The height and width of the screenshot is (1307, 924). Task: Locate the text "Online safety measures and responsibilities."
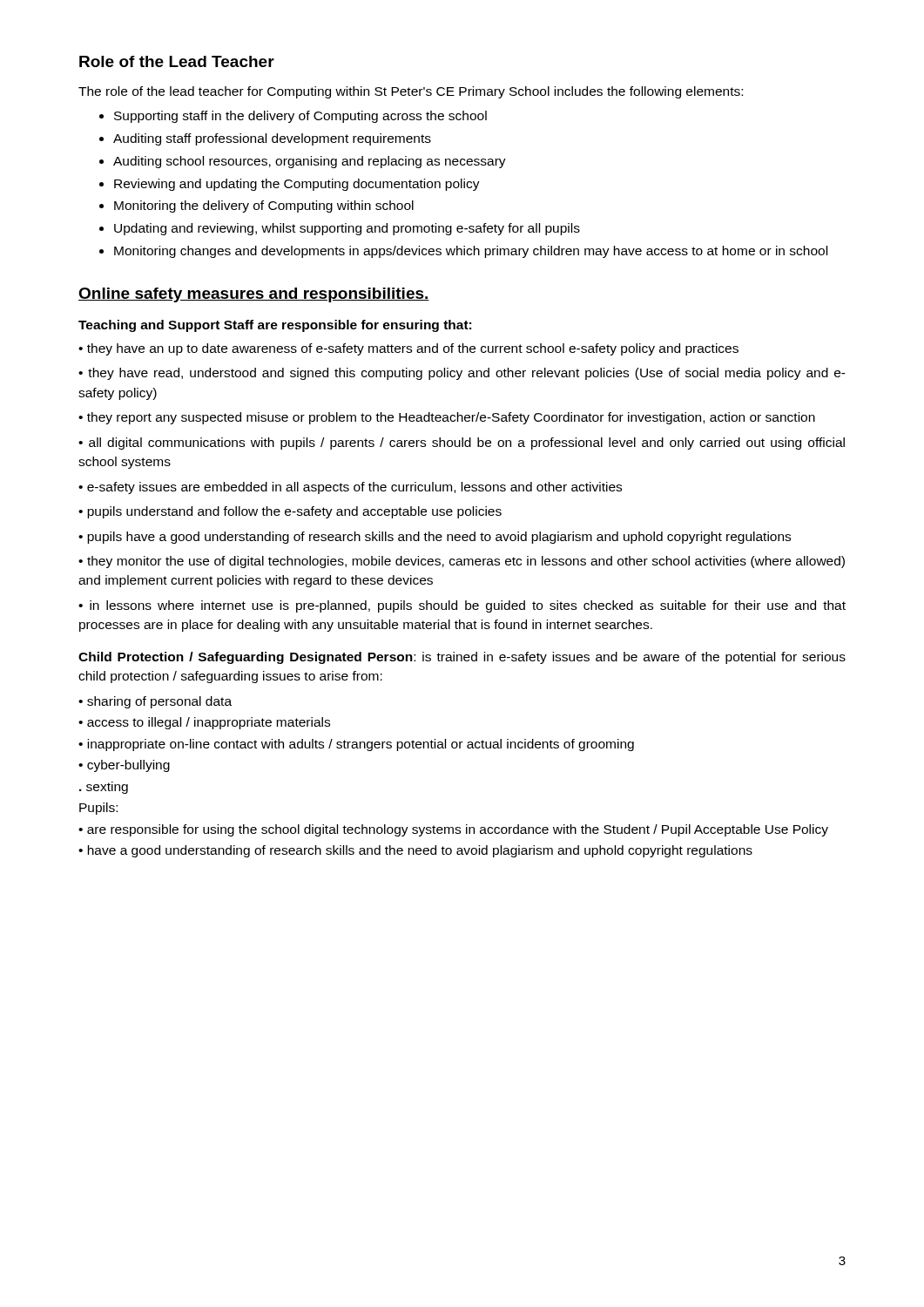click(254, 293)
